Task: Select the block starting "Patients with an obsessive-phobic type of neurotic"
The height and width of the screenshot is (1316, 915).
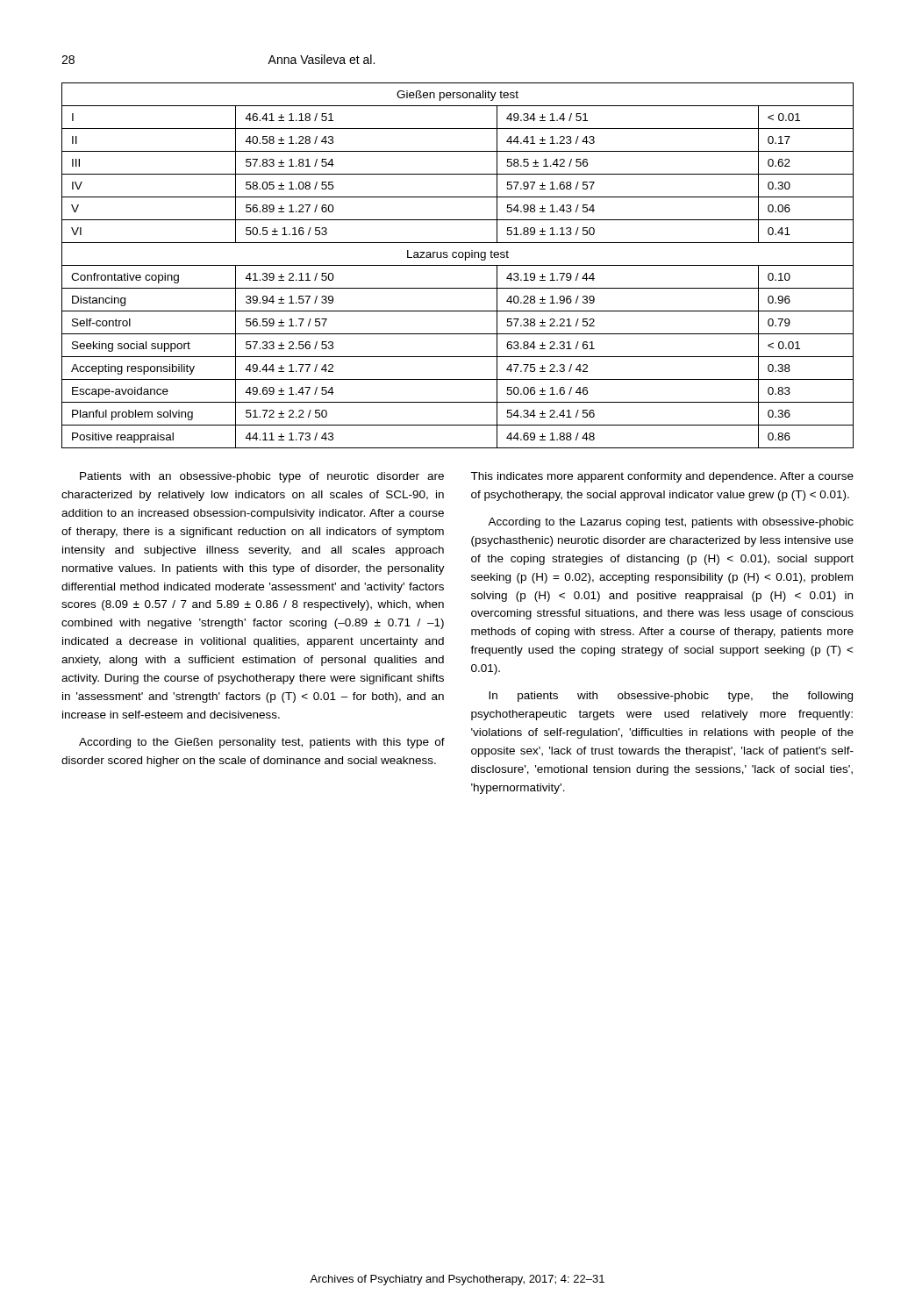Action: [x=253, y=619]
